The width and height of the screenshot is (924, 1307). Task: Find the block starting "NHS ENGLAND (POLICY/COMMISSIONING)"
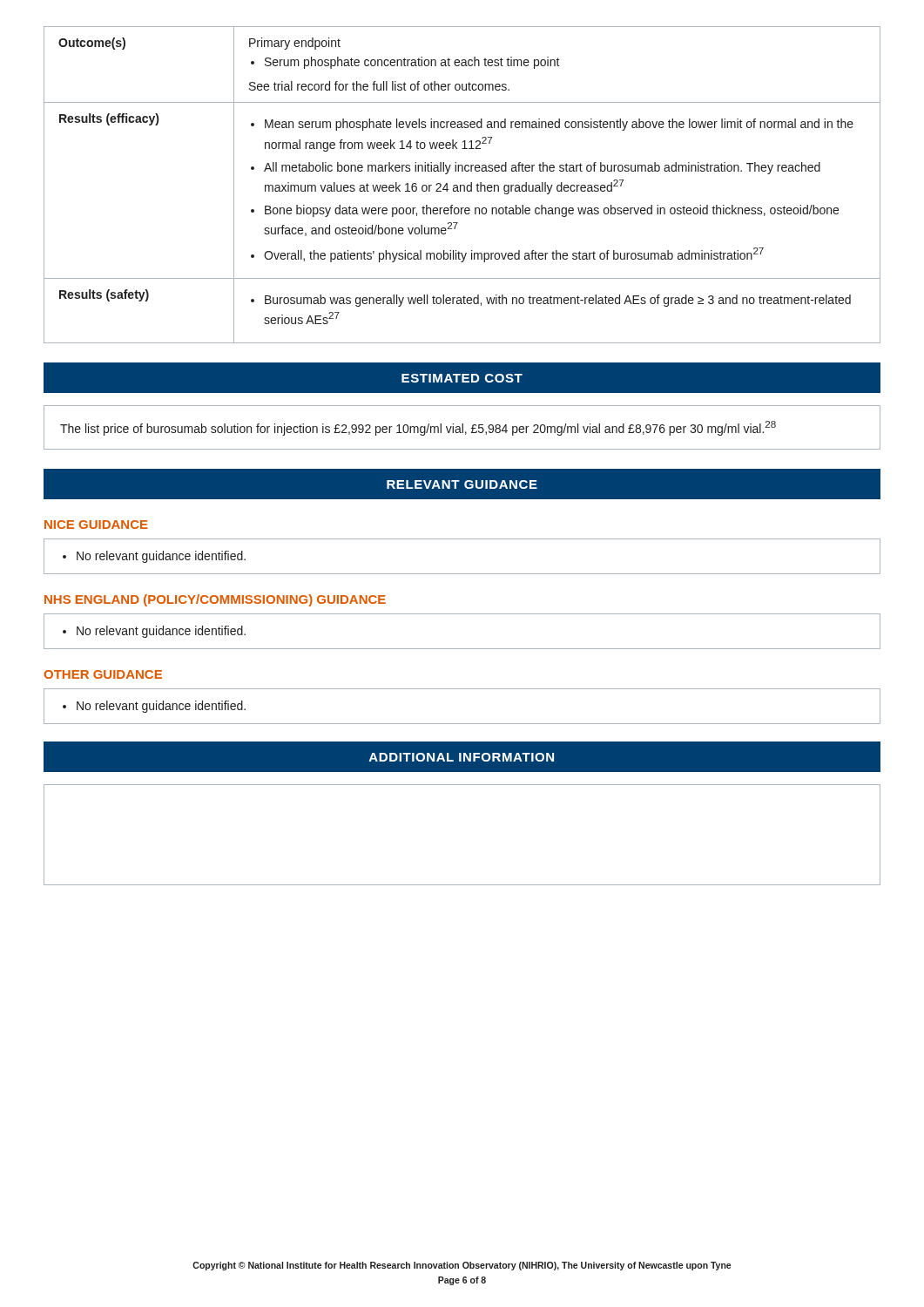[x=215, y=600]
